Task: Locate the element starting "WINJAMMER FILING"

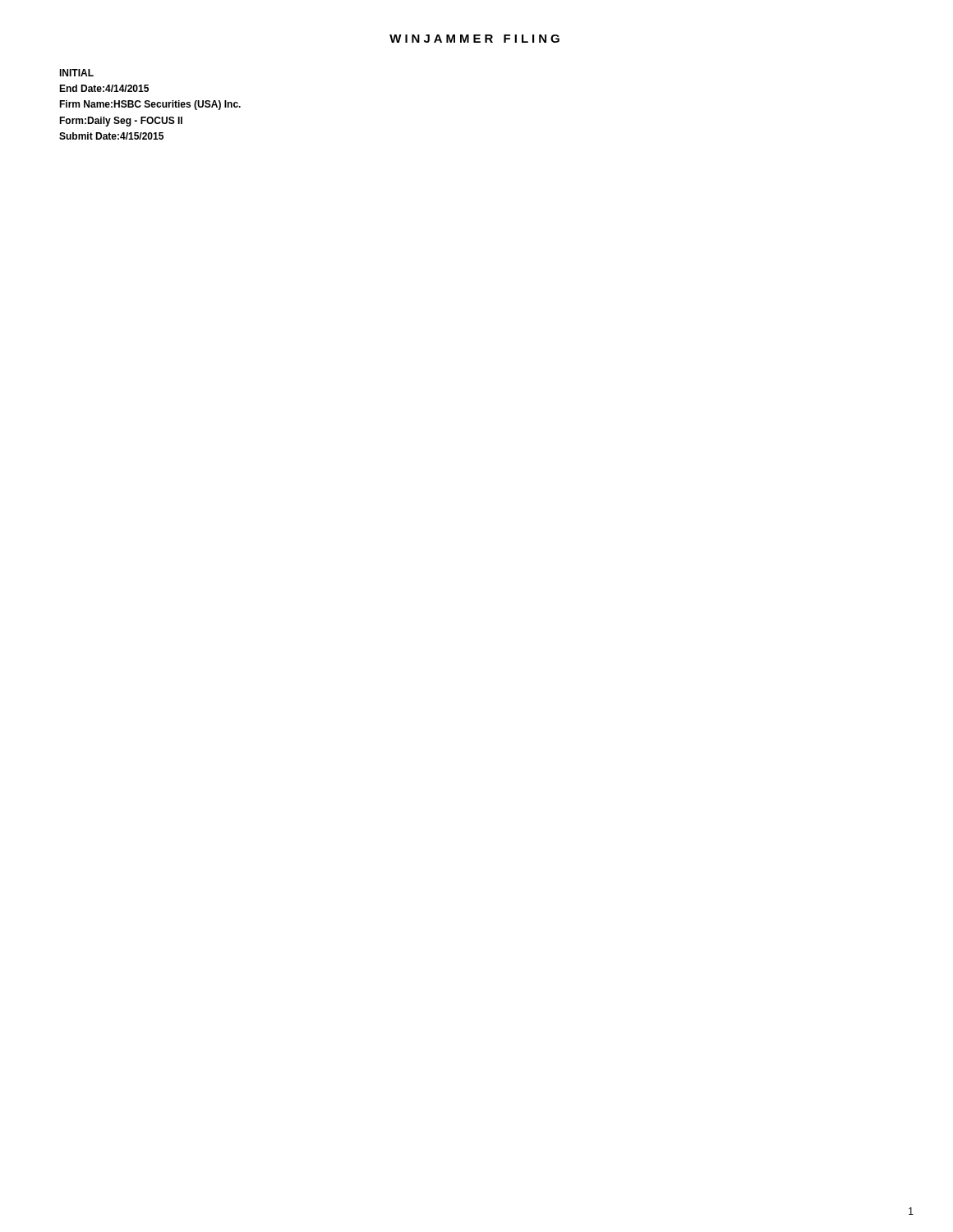Action: [476, 38]
